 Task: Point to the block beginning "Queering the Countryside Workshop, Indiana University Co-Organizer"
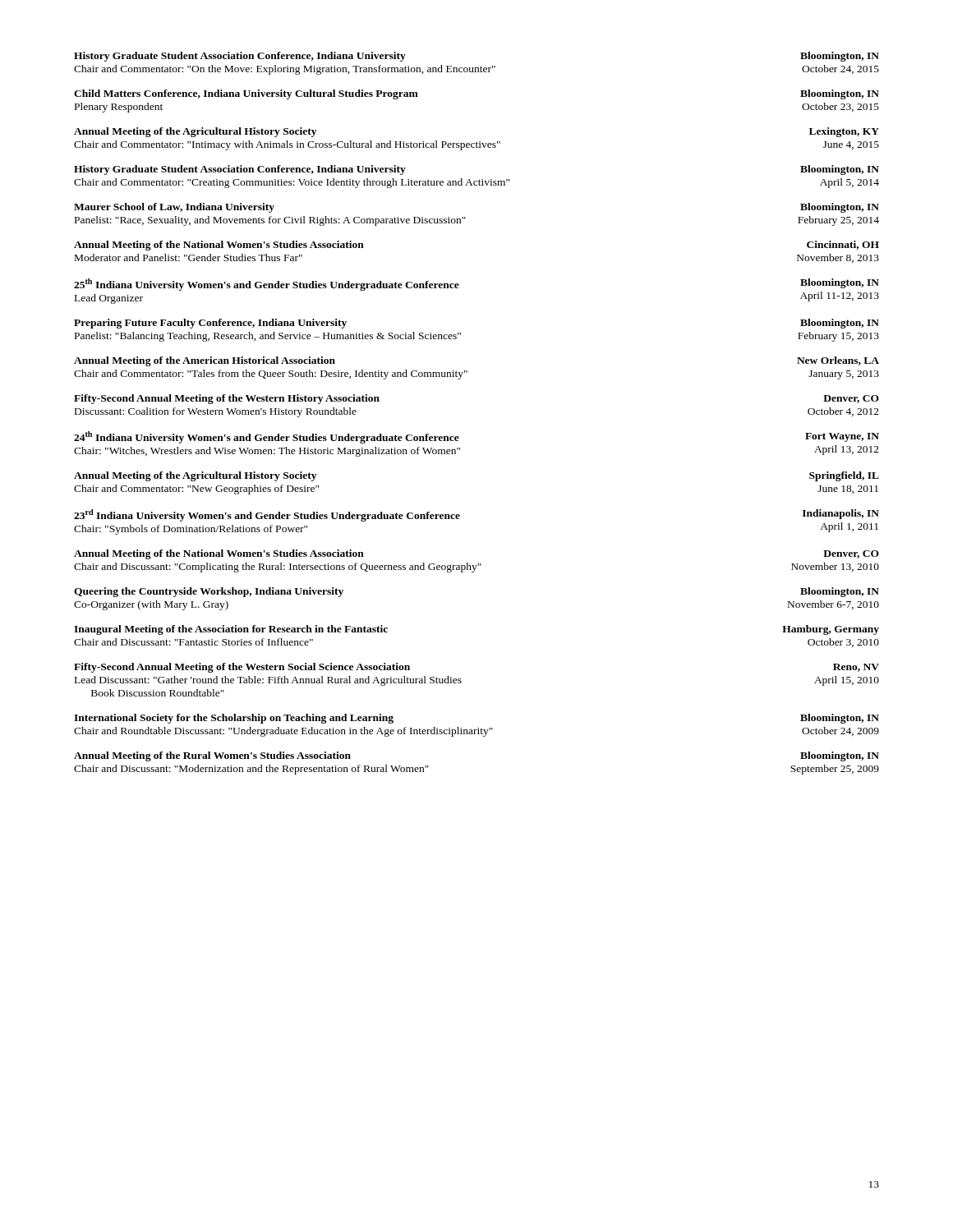215,592
